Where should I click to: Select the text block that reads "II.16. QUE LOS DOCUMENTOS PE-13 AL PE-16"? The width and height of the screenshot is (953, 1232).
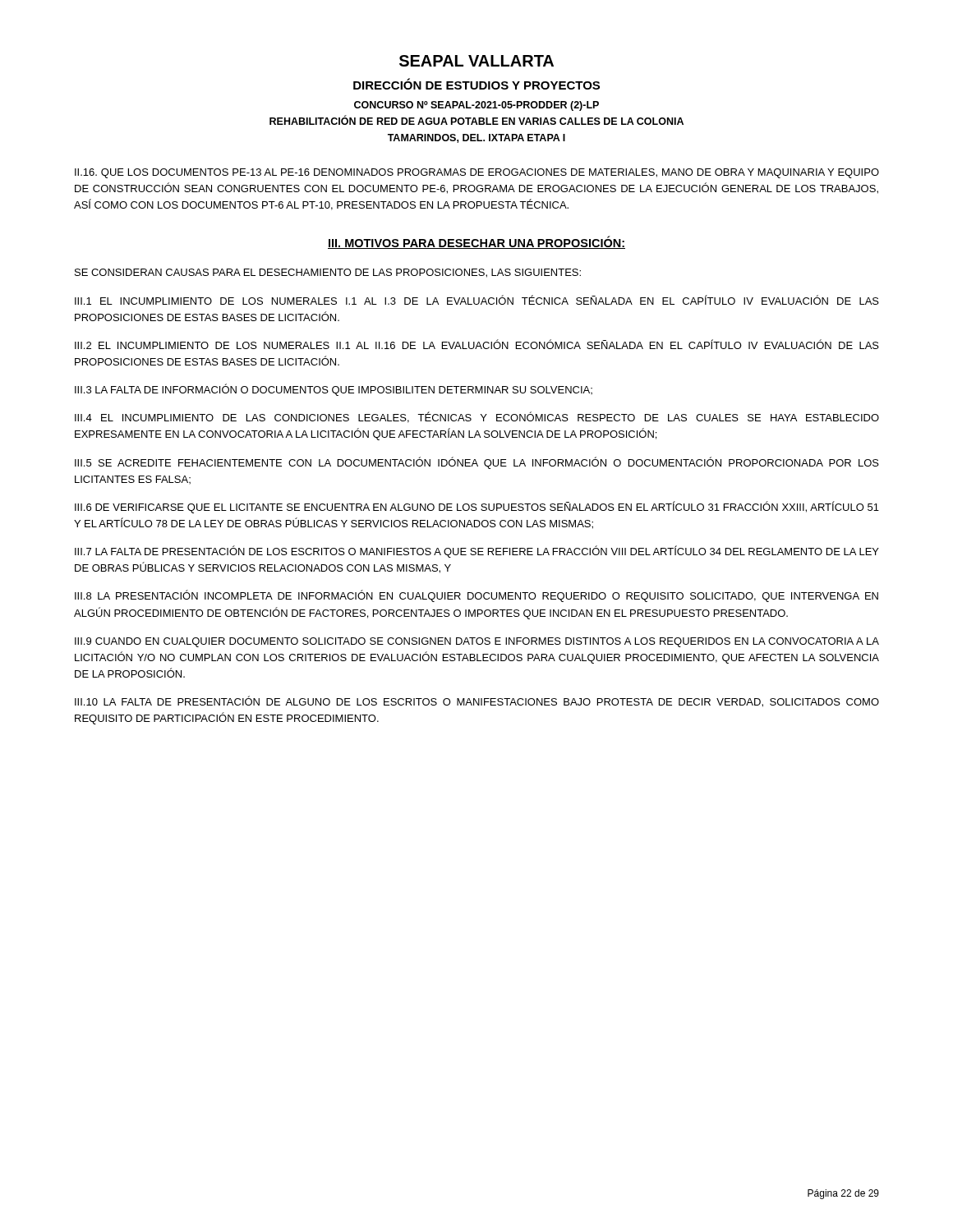click(476, 189)
